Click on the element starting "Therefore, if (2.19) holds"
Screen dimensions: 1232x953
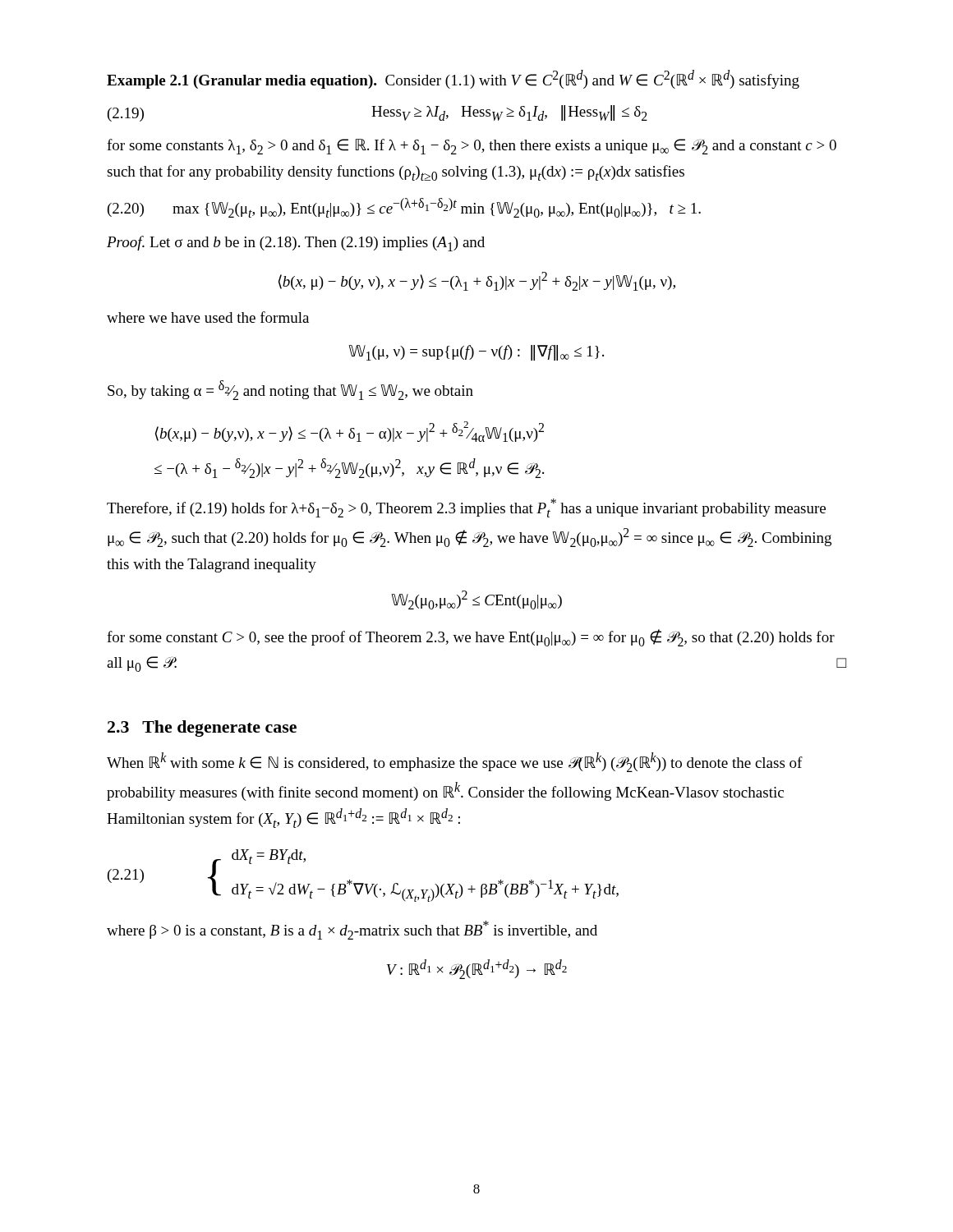pos(469,534)
